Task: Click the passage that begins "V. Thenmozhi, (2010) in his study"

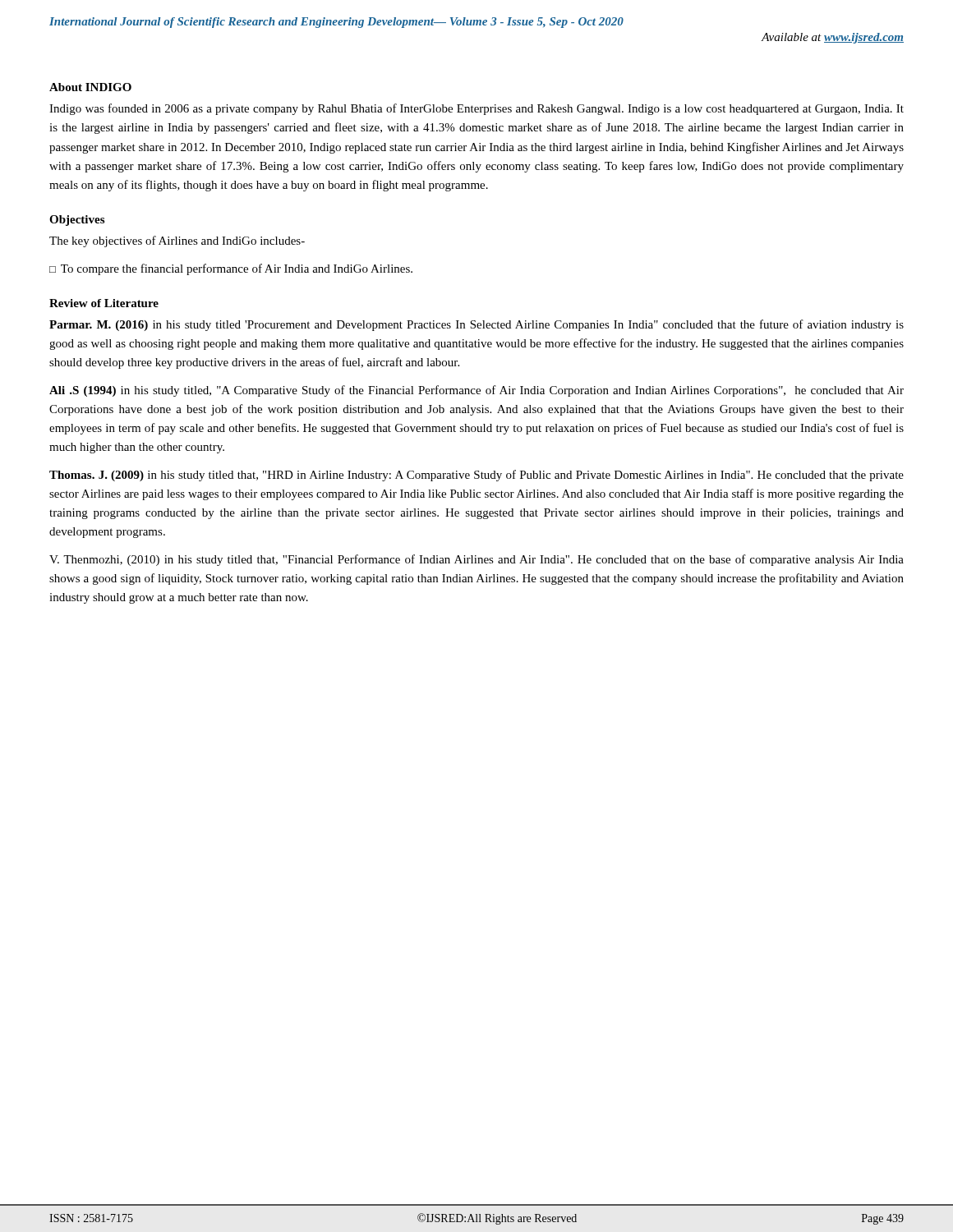Action: tap(476, 578)
